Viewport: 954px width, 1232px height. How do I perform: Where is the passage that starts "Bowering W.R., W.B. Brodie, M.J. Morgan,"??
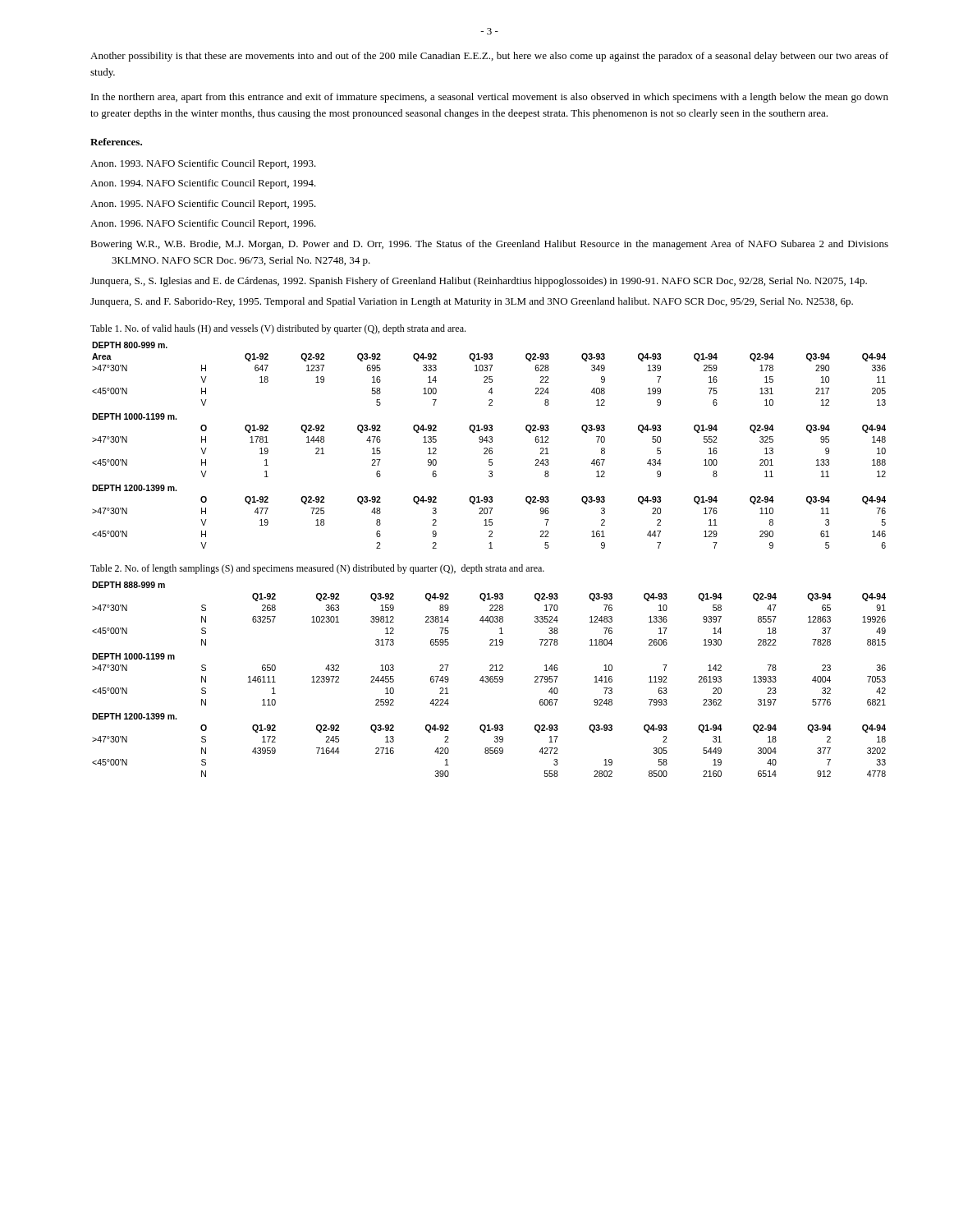point(489,251)
